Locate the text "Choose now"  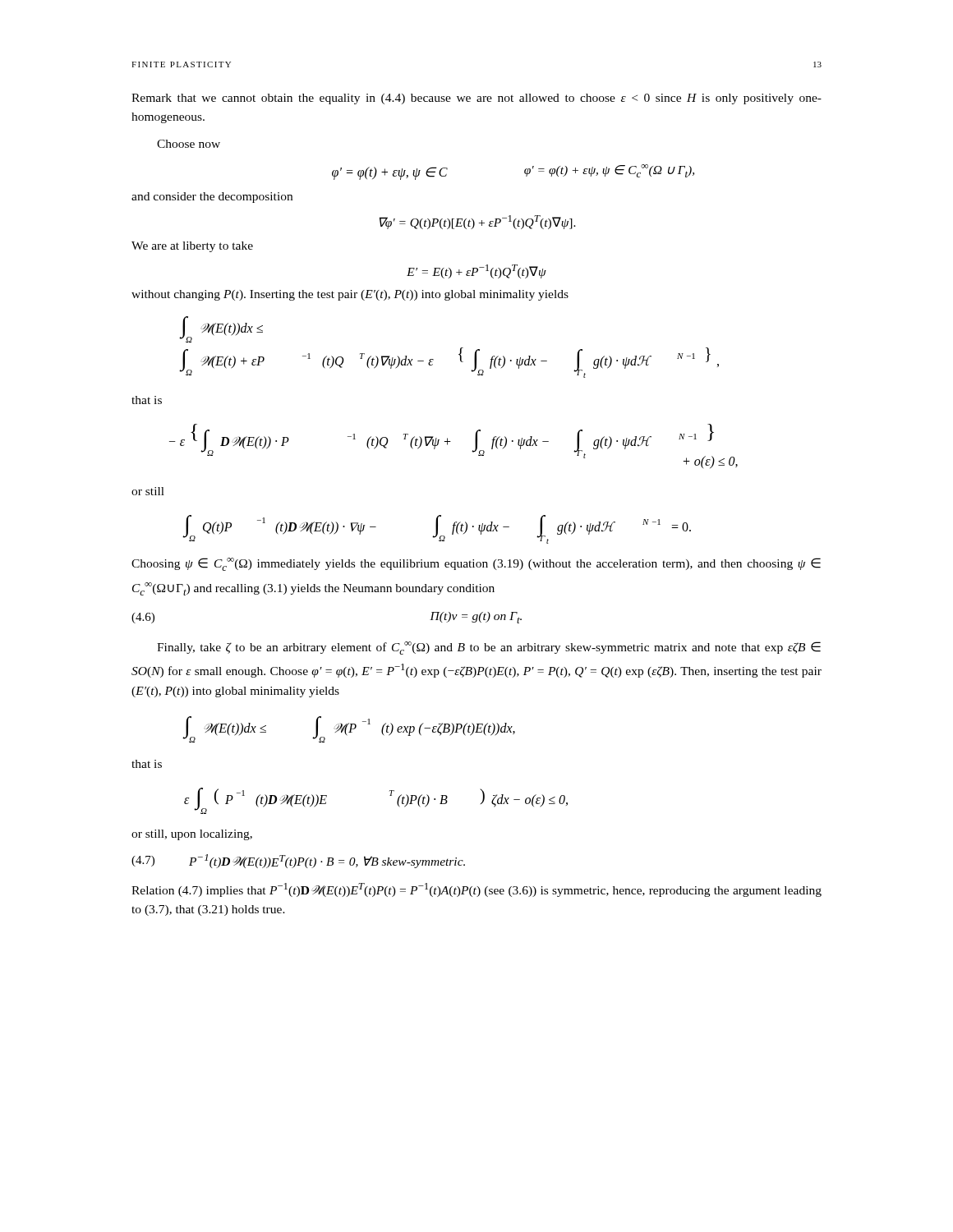point(189,143)
